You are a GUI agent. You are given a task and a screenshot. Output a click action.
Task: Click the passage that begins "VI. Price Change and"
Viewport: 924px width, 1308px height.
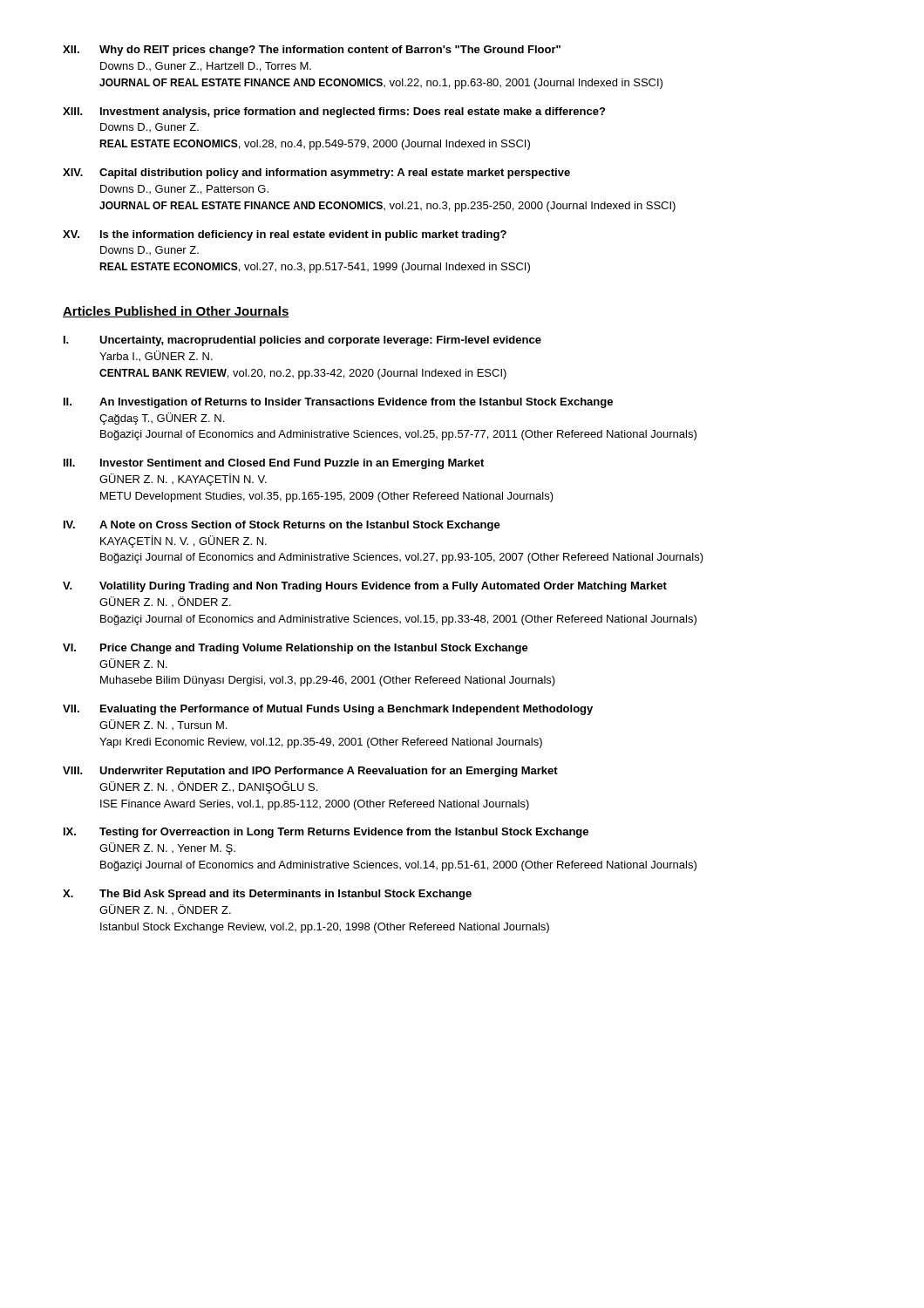point(462,665)
